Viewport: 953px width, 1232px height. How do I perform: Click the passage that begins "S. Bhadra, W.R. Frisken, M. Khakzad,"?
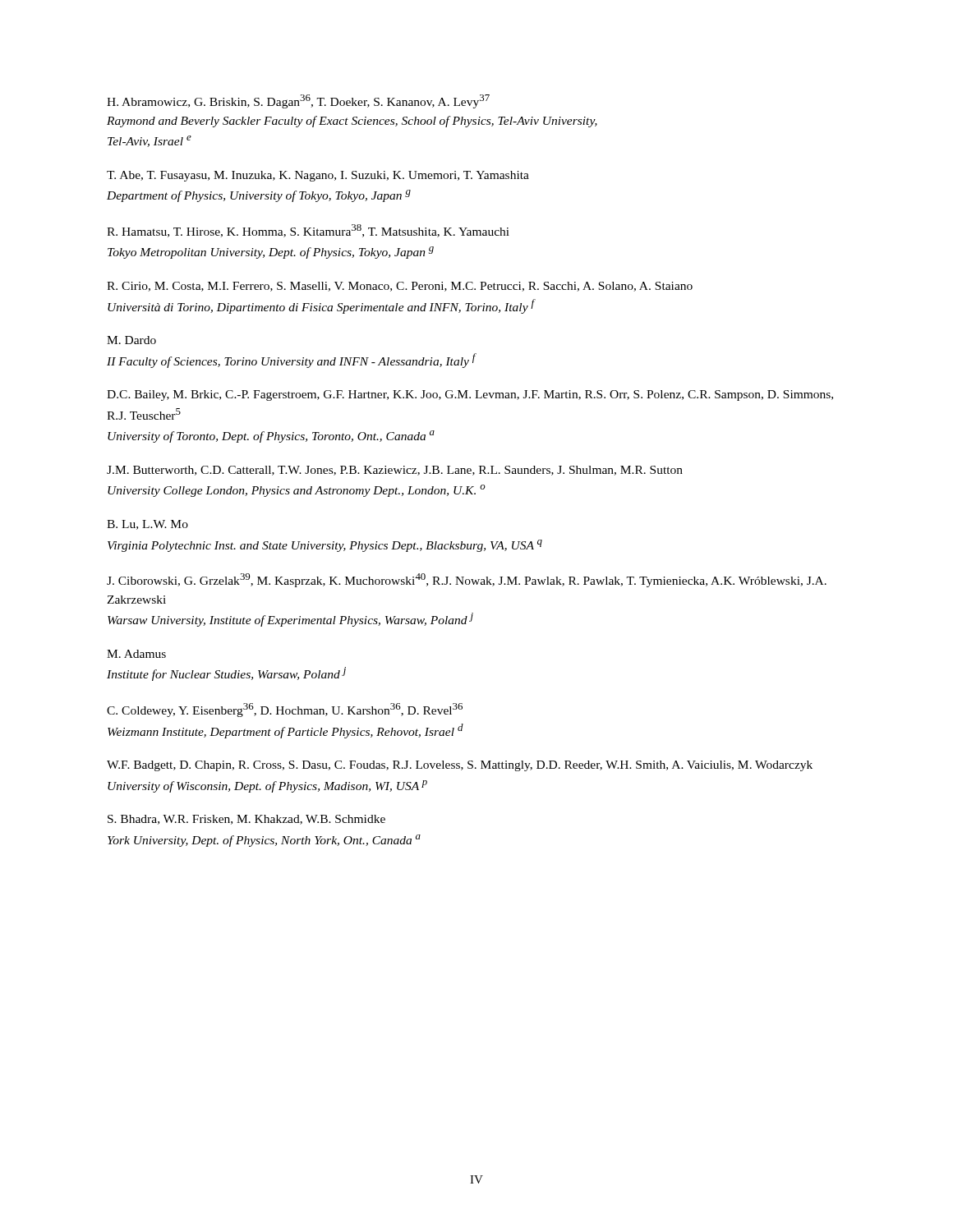pyautogui.click(x=246, y=820)
